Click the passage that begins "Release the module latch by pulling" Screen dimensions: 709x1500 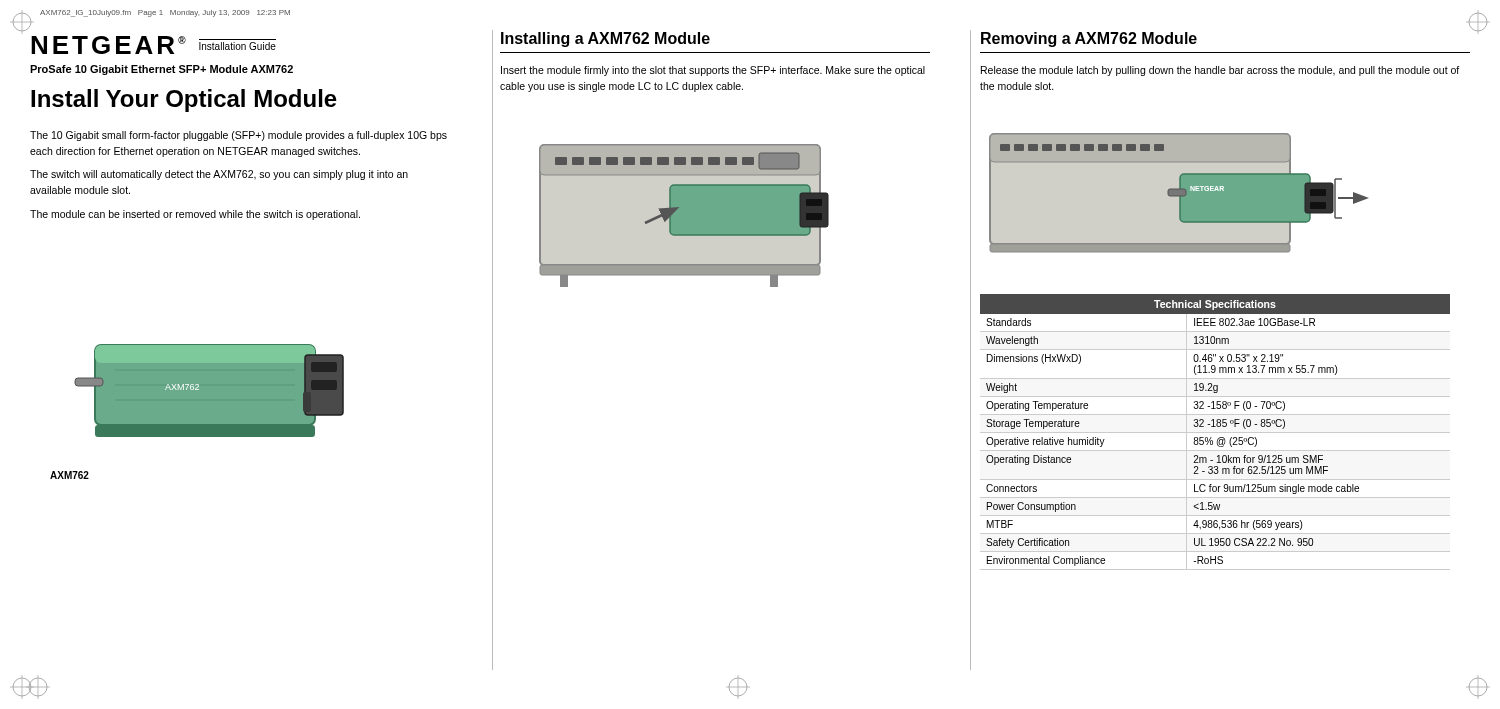pyautogui.click(x=1220, y=78)
